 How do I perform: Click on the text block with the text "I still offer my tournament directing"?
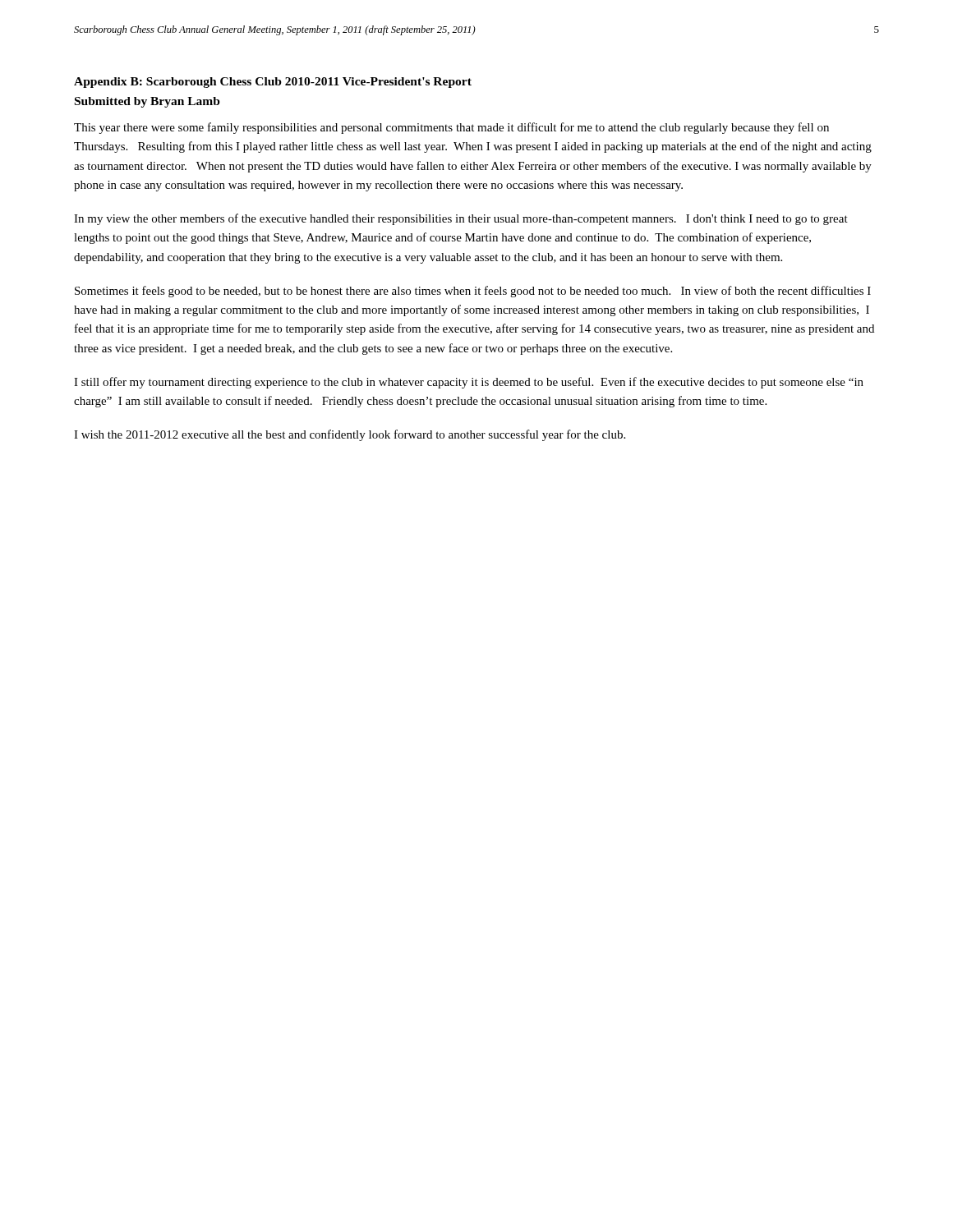(x=469, y=391)
